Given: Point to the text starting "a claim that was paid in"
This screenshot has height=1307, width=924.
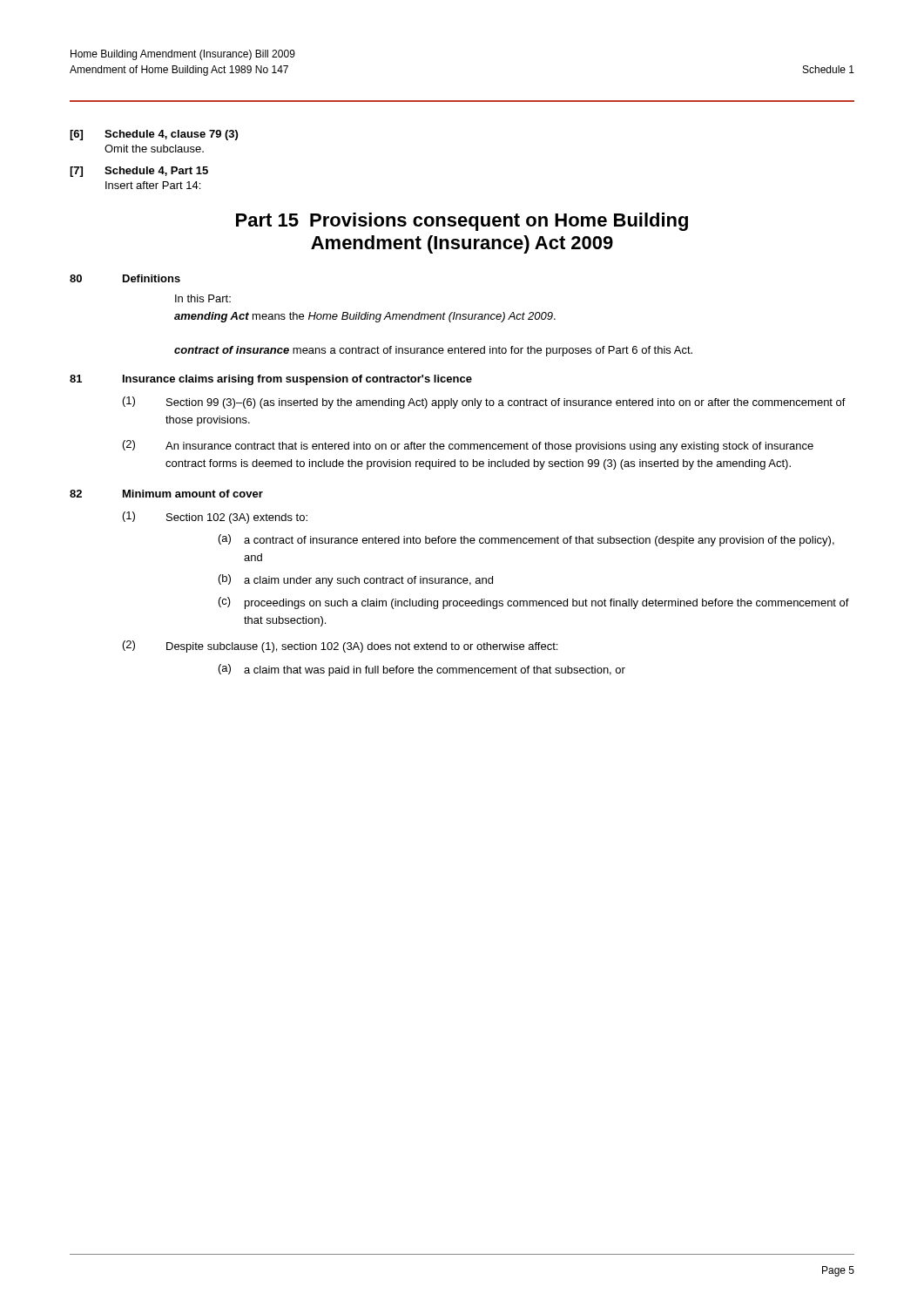Looking at the screenshot, I should click(435, 669).
